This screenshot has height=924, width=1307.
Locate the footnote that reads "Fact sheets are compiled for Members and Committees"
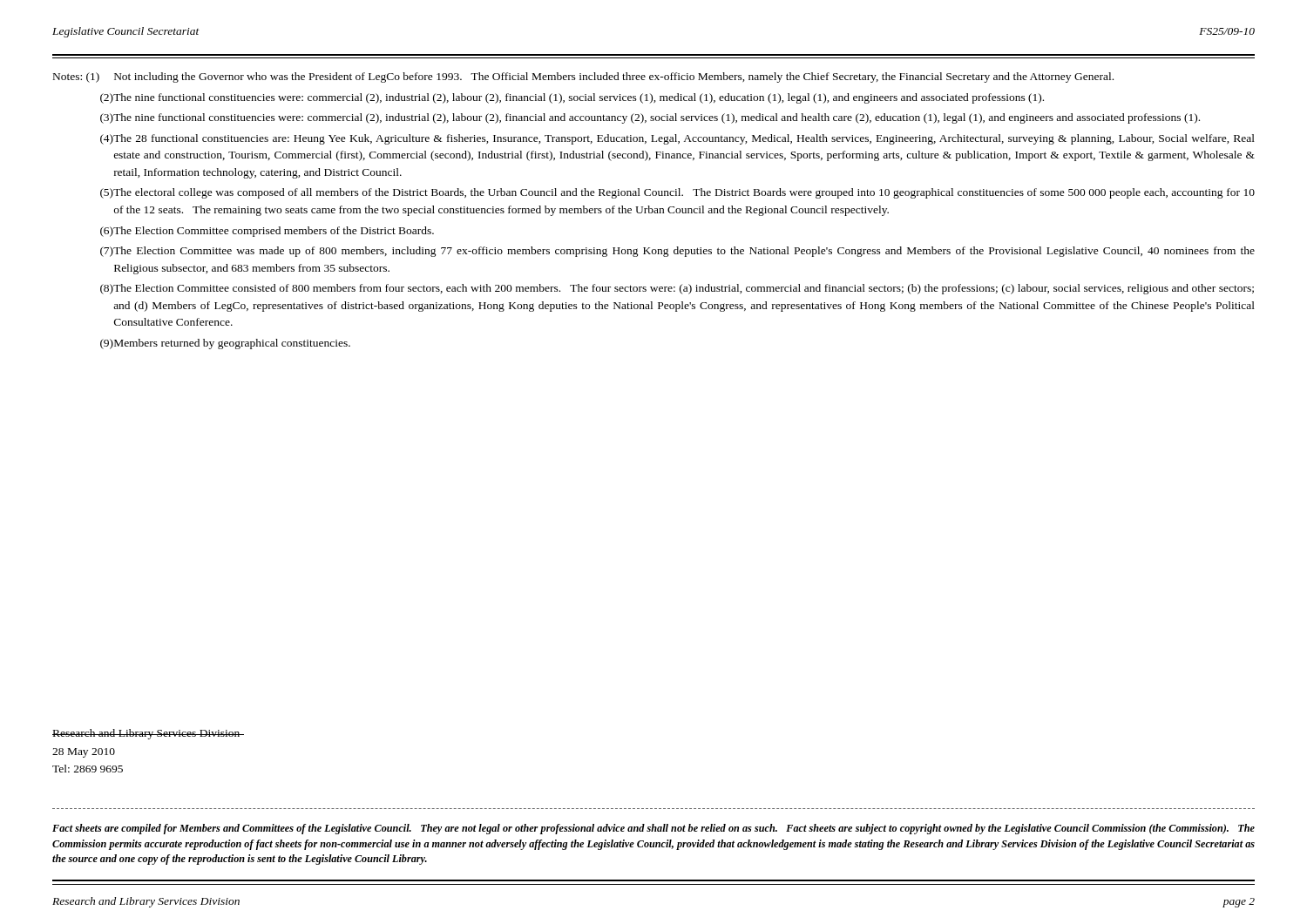654,844
